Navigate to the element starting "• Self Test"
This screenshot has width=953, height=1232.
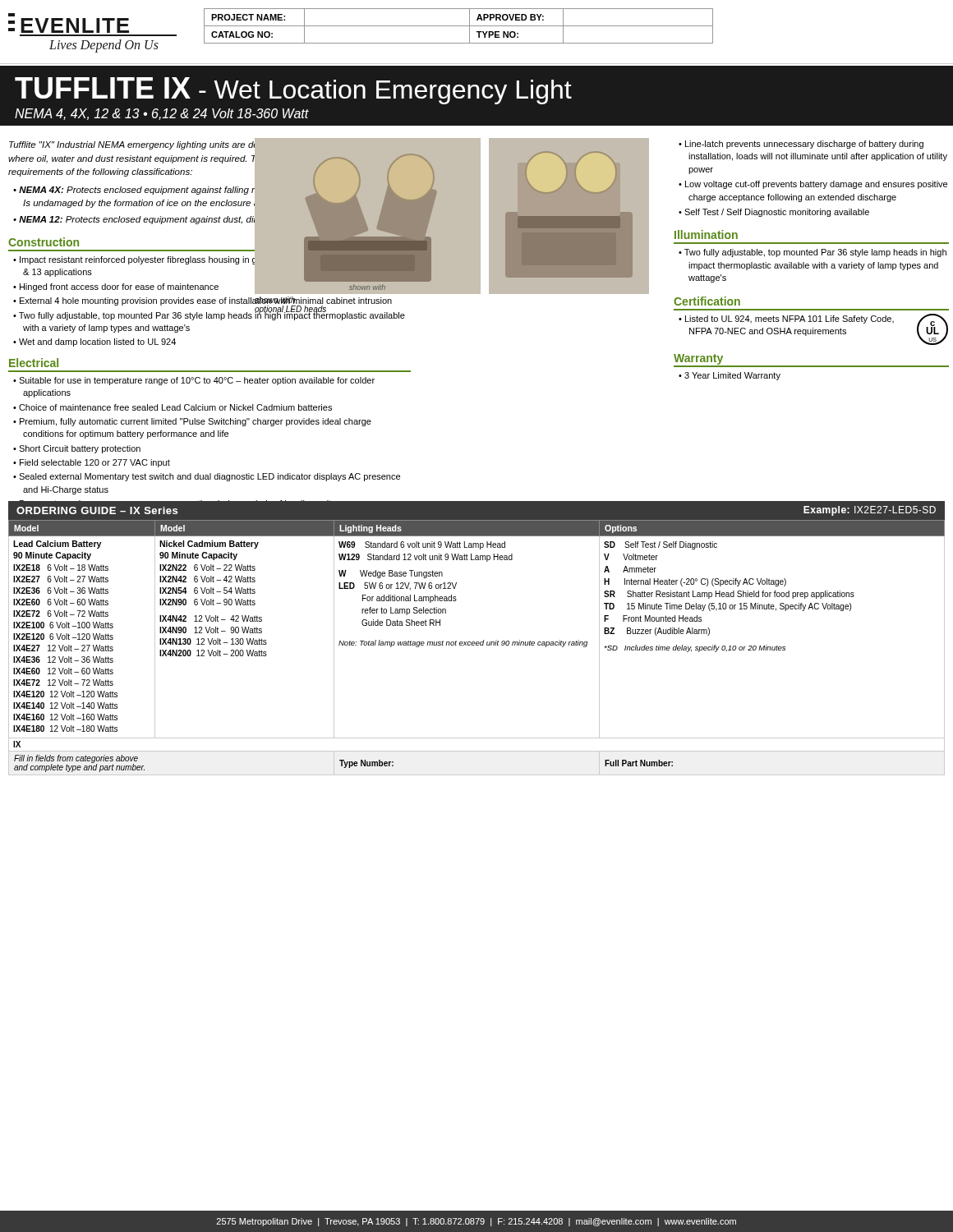click(774, 212)
